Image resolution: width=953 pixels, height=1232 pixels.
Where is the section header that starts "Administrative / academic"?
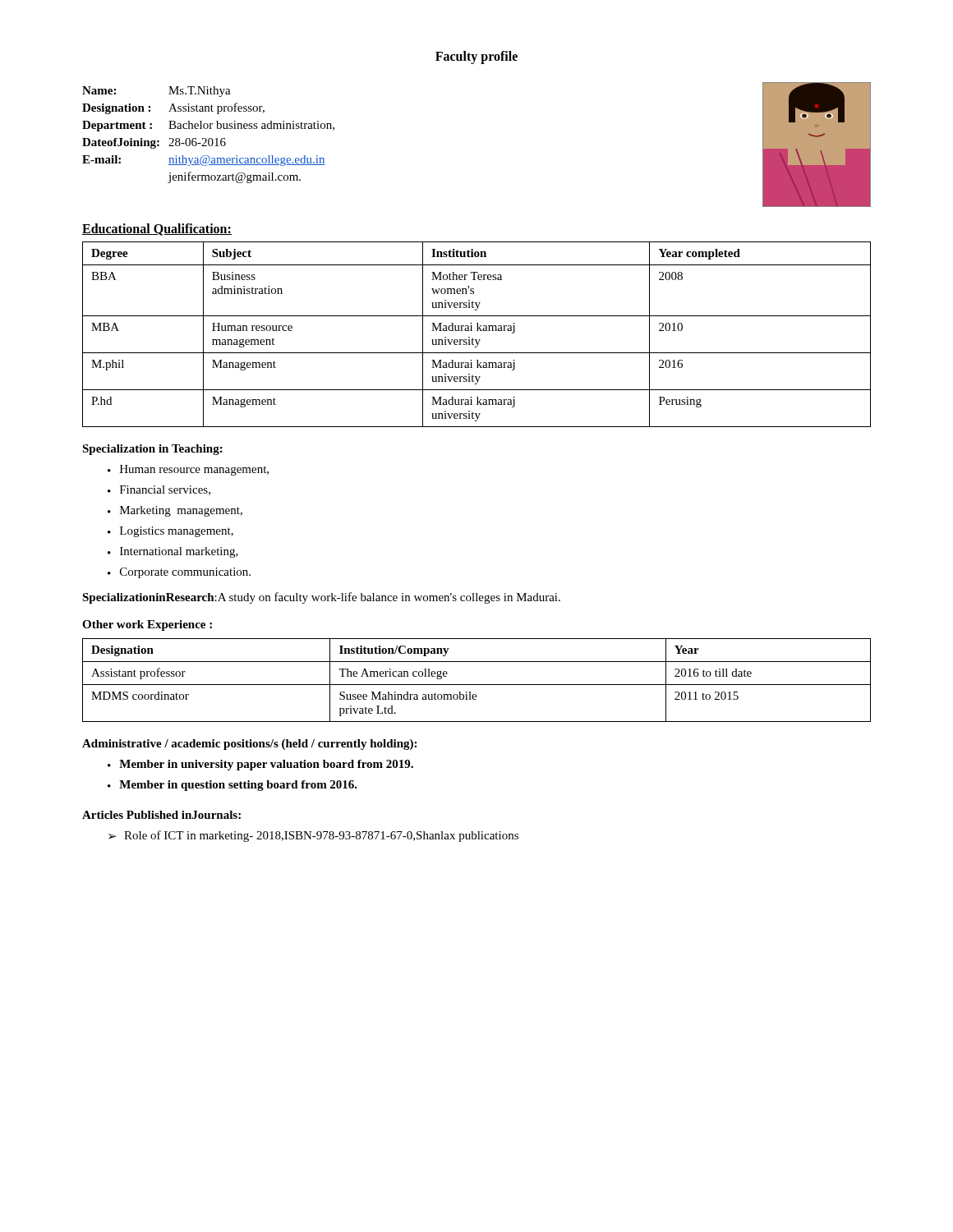point(250,743)
